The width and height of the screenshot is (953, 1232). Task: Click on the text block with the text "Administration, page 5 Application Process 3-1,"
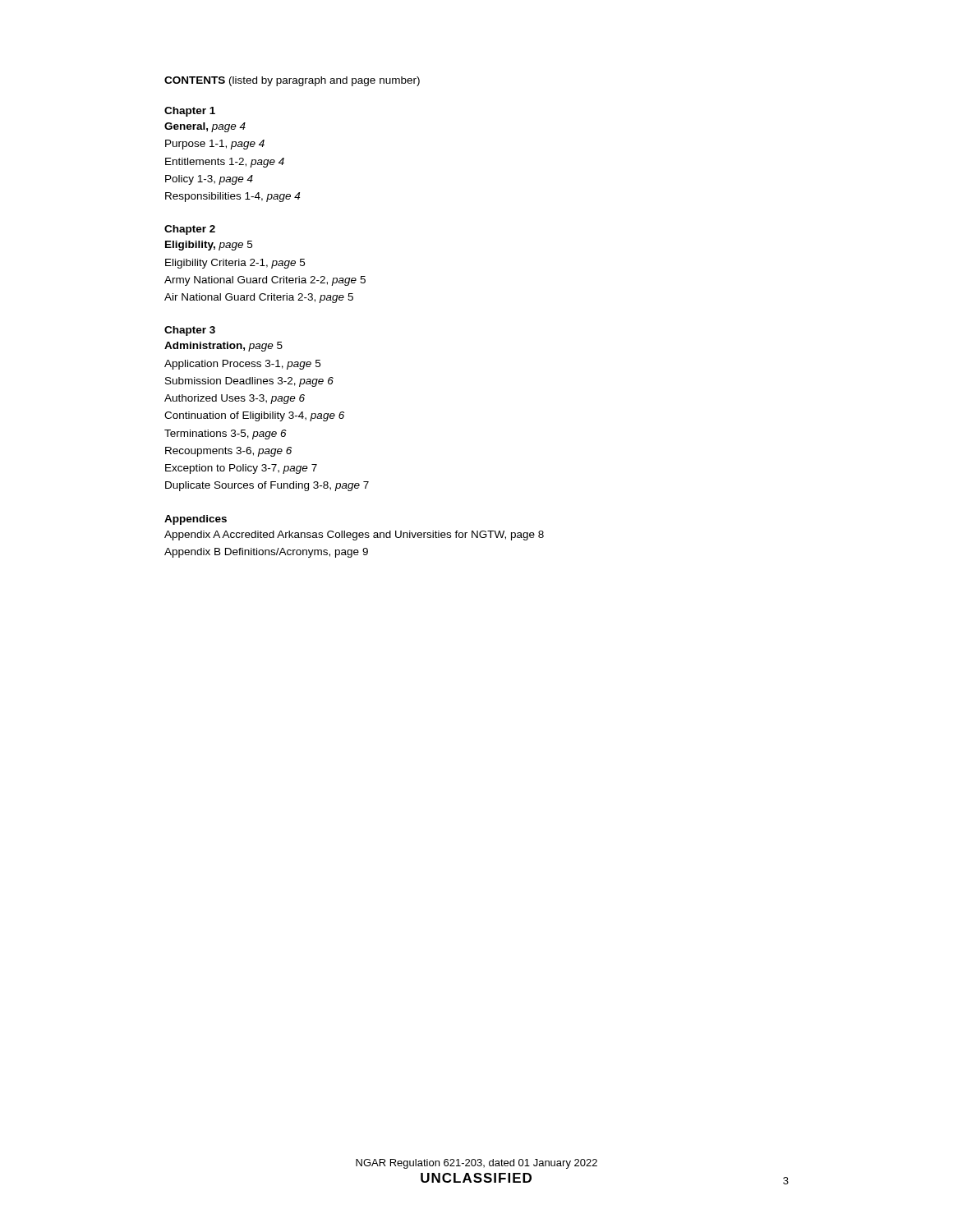pos(223,347)
